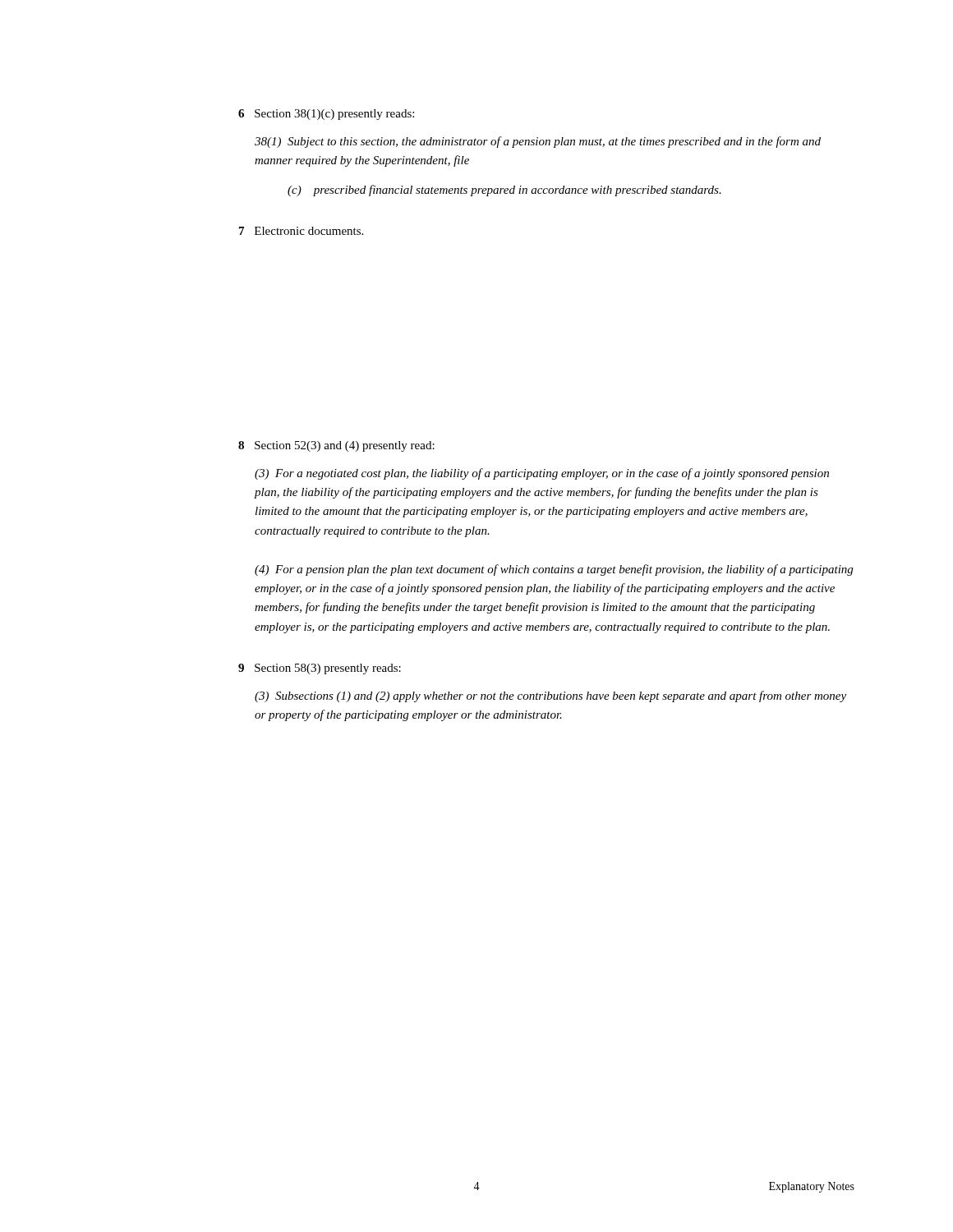Click the passage that begins "38(1) Subject to this"
The height and width of the screenshot is (1232, 953).
point(538,151)
